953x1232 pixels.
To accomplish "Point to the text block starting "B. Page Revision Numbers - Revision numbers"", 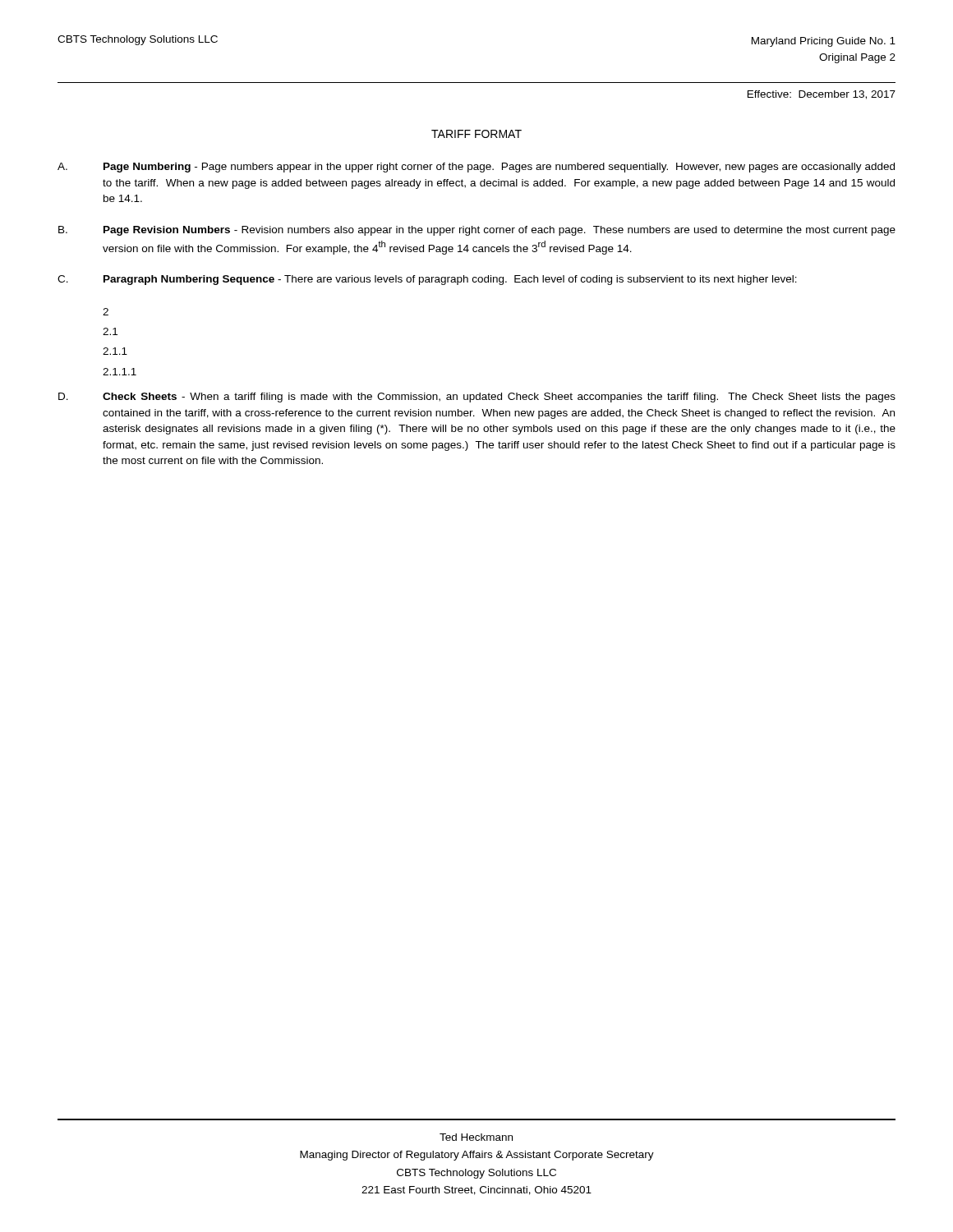I will 476,239.
